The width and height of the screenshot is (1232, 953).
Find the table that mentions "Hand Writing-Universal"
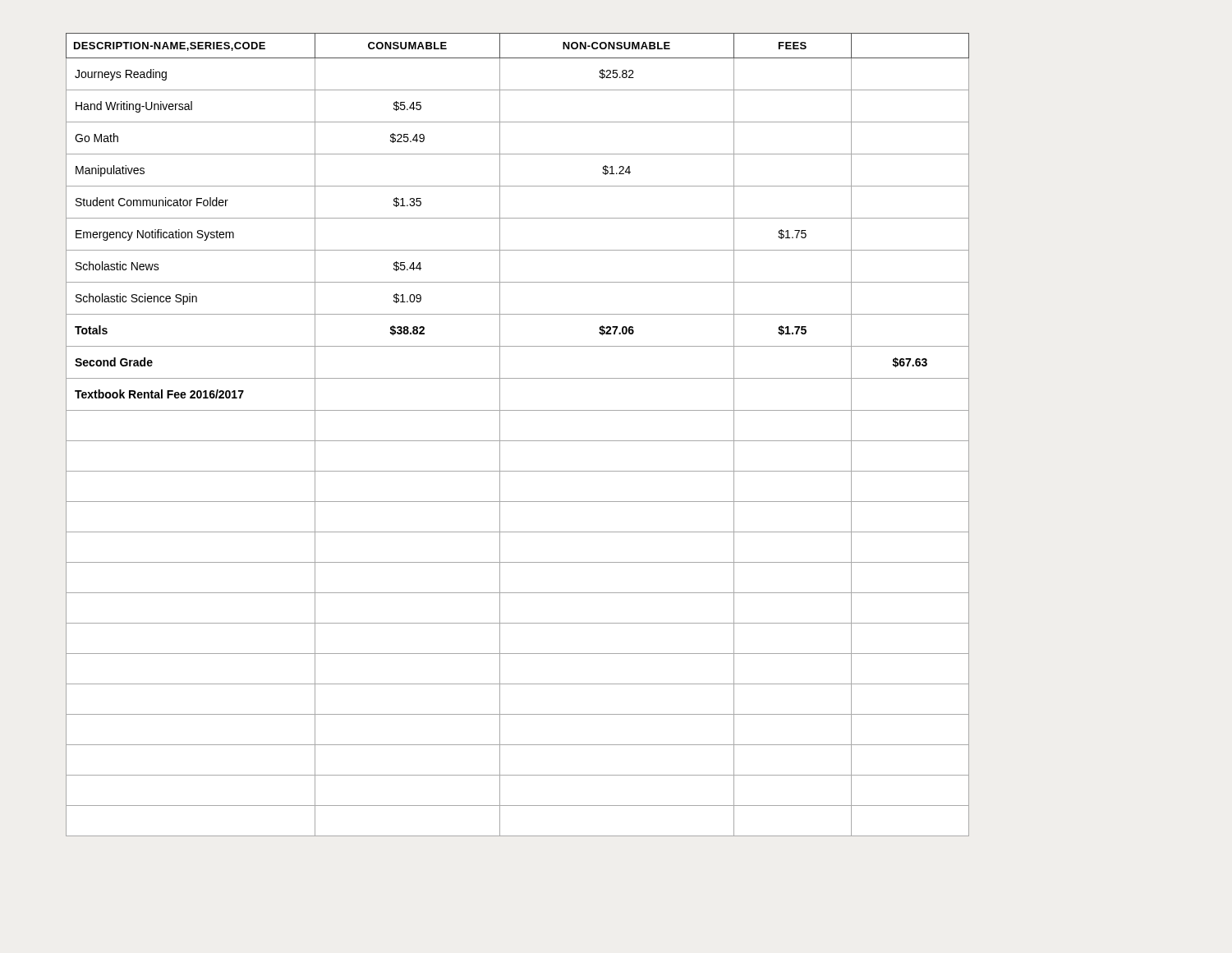pyautogui.click(x=616, y=435)
